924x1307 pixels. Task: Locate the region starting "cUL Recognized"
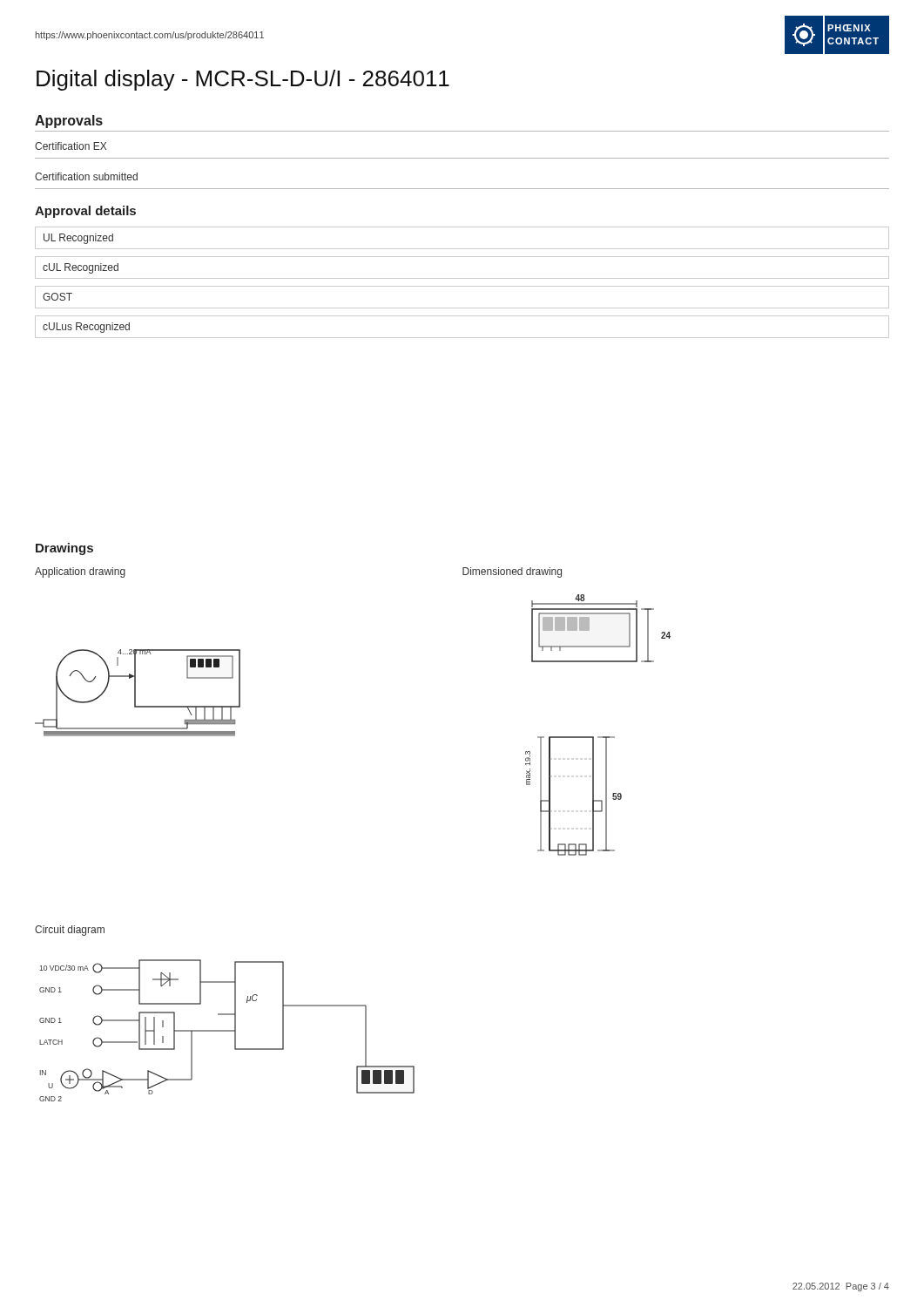(81, 267)
